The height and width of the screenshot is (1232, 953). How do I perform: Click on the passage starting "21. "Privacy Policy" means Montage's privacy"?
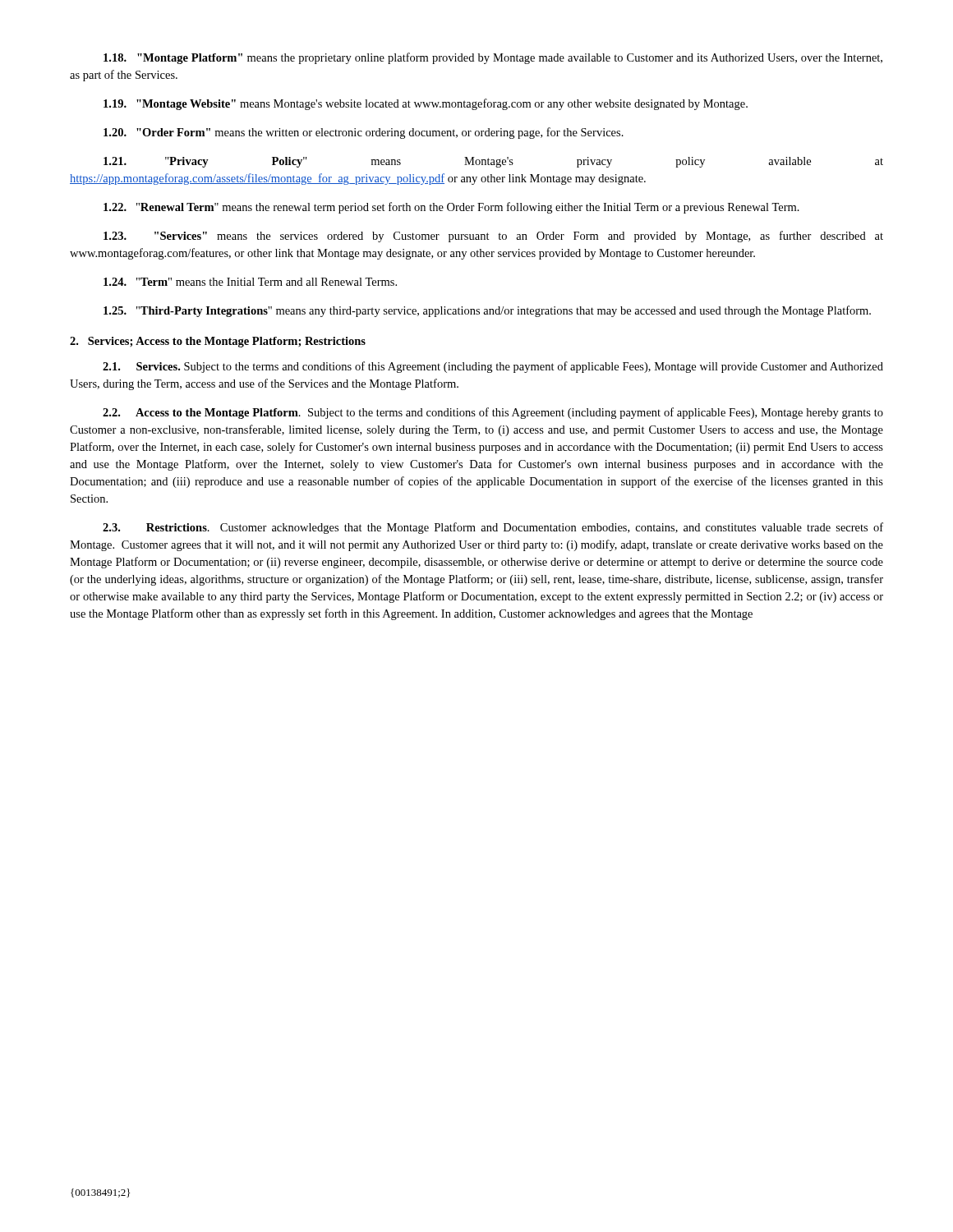476,170
